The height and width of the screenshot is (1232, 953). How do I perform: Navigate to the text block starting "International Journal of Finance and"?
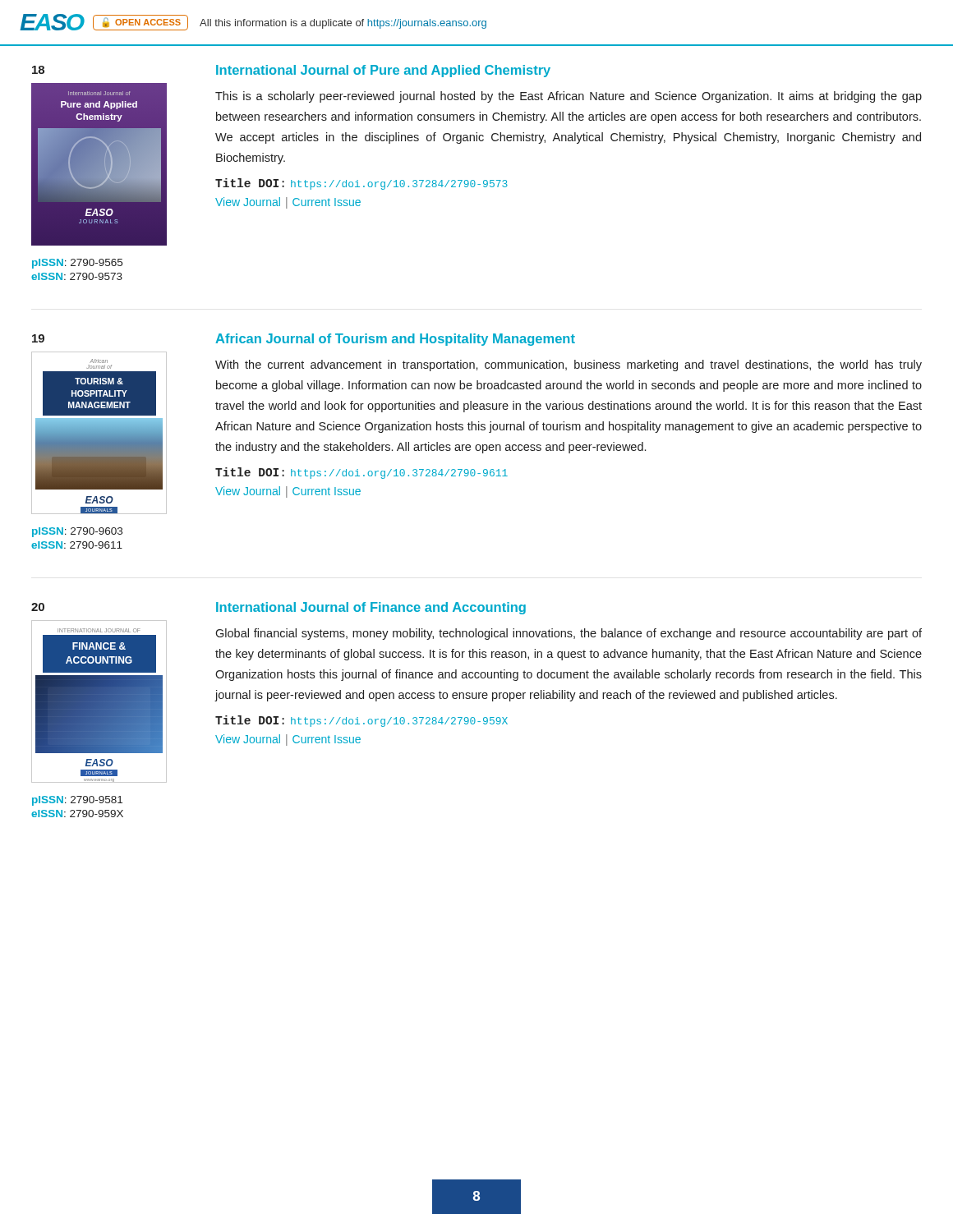[x=371, y=607]
